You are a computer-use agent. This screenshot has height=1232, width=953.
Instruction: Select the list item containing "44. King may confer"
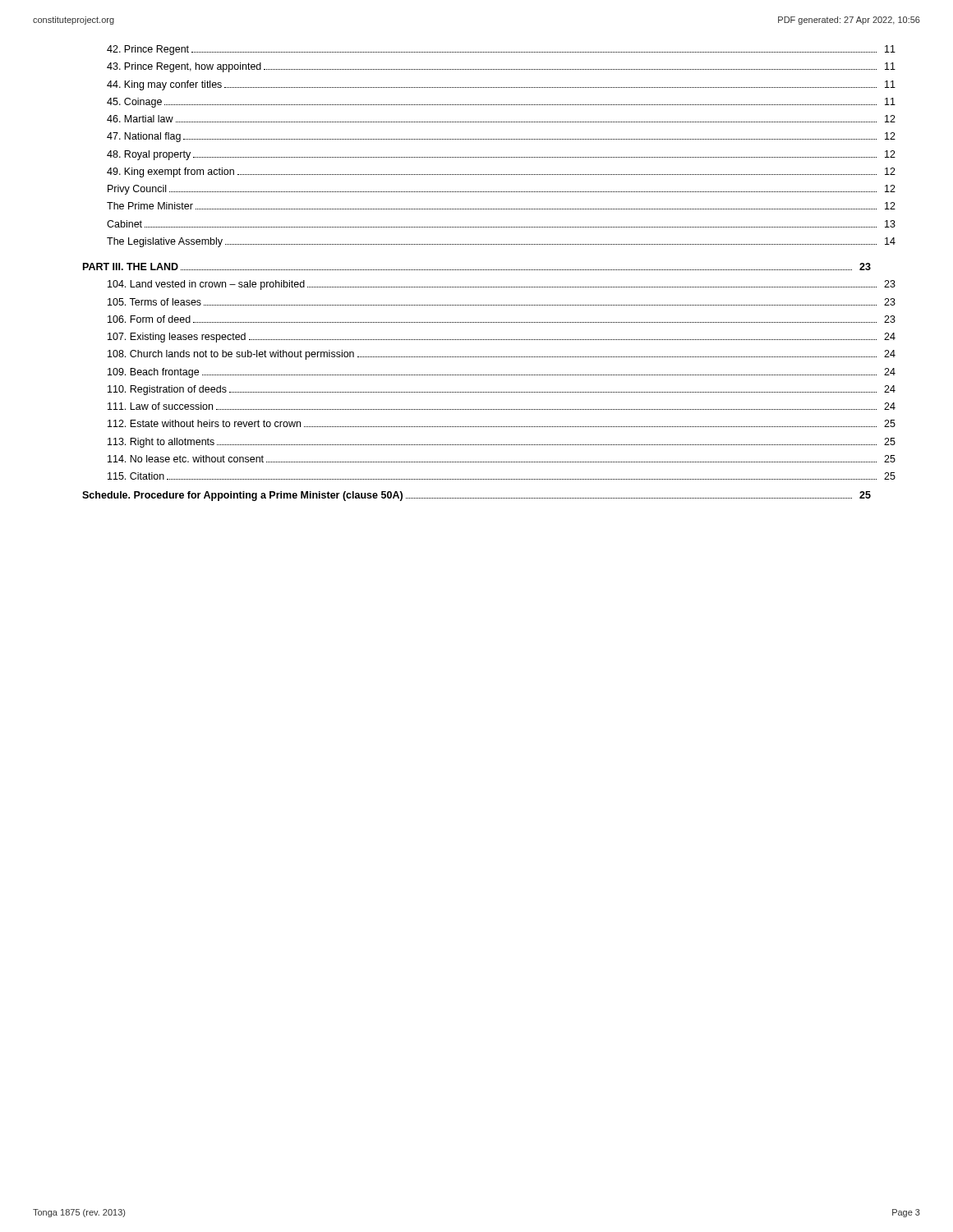coord(501,85)
